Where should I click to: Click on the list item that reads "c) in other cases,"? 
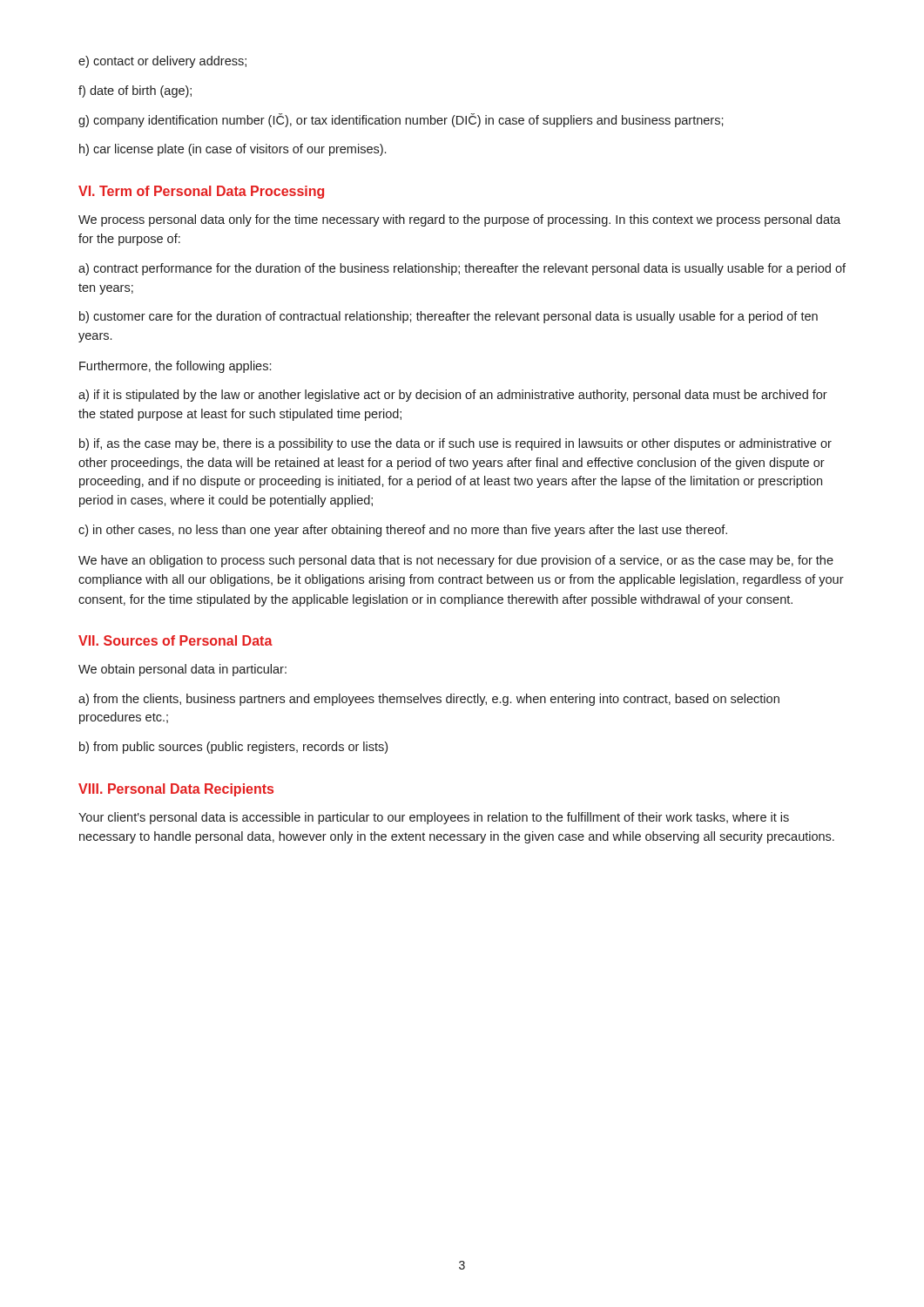point(403,530)
